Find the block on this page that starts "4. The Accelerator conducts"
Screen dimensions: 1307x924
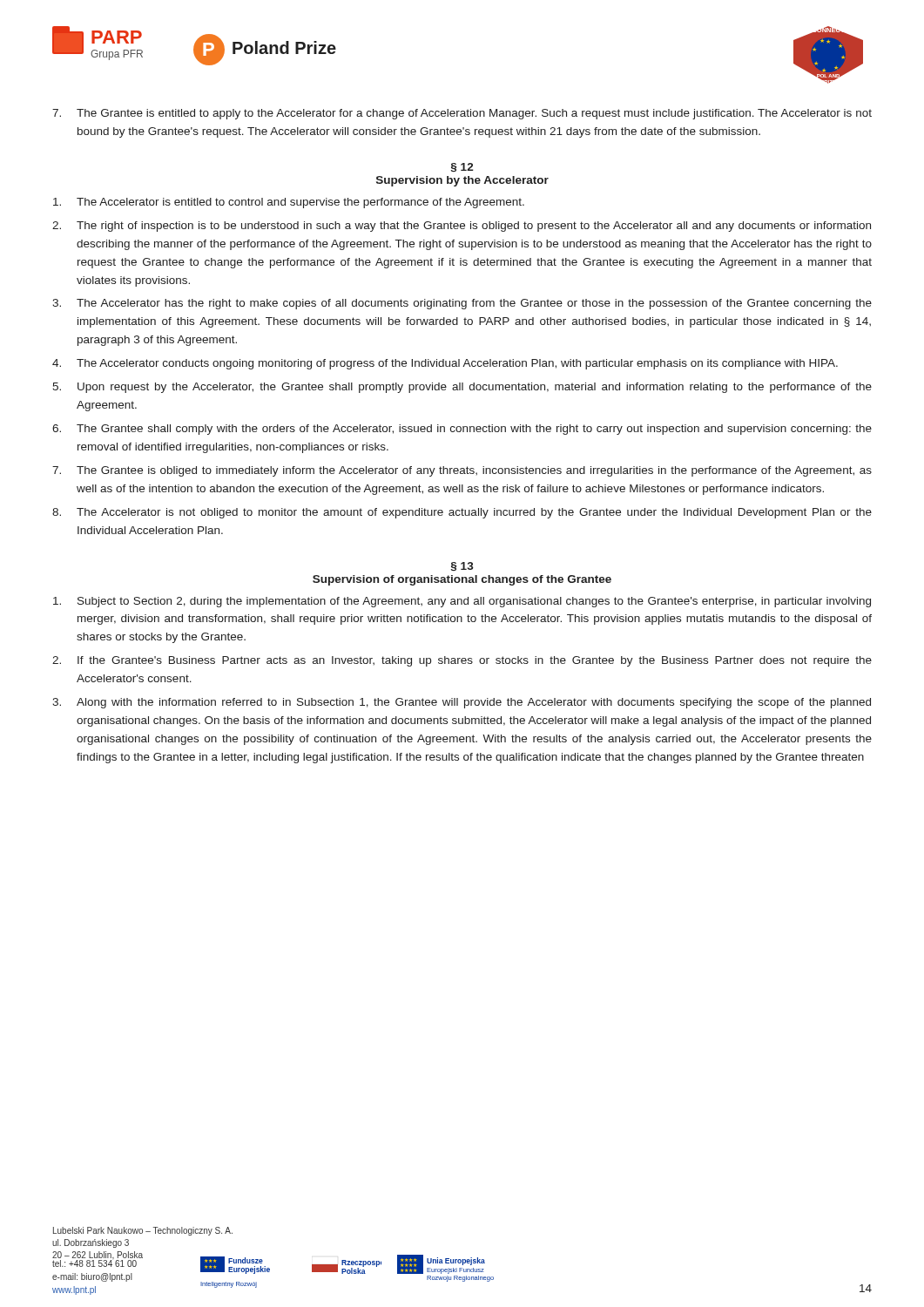point(462,364)
